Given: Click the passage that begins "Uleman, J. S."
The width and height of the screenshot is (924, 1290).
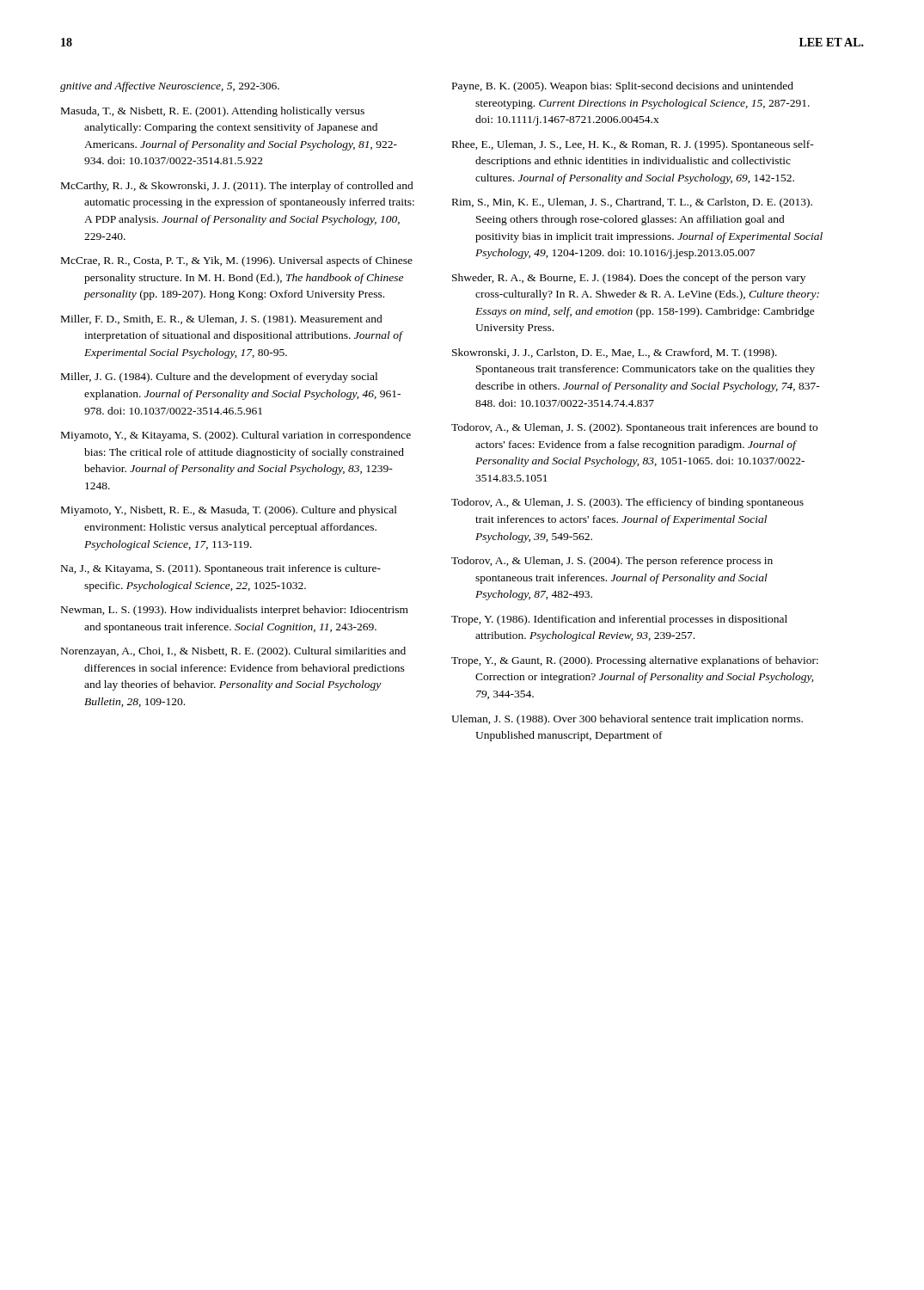Looking at the screenshot, I should (627, 727).
